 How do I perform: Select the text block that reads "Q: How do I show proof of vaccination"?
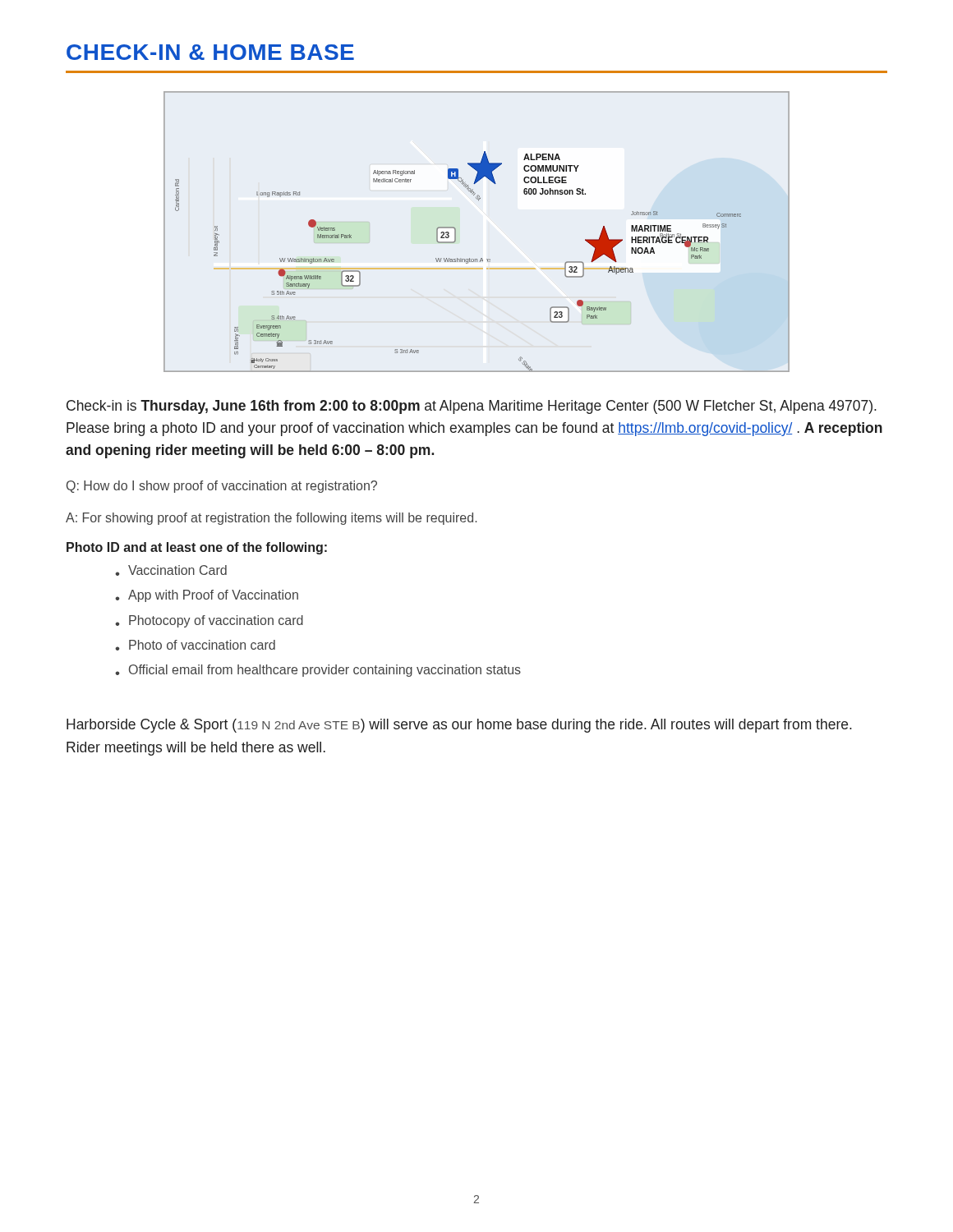[222, 486]
